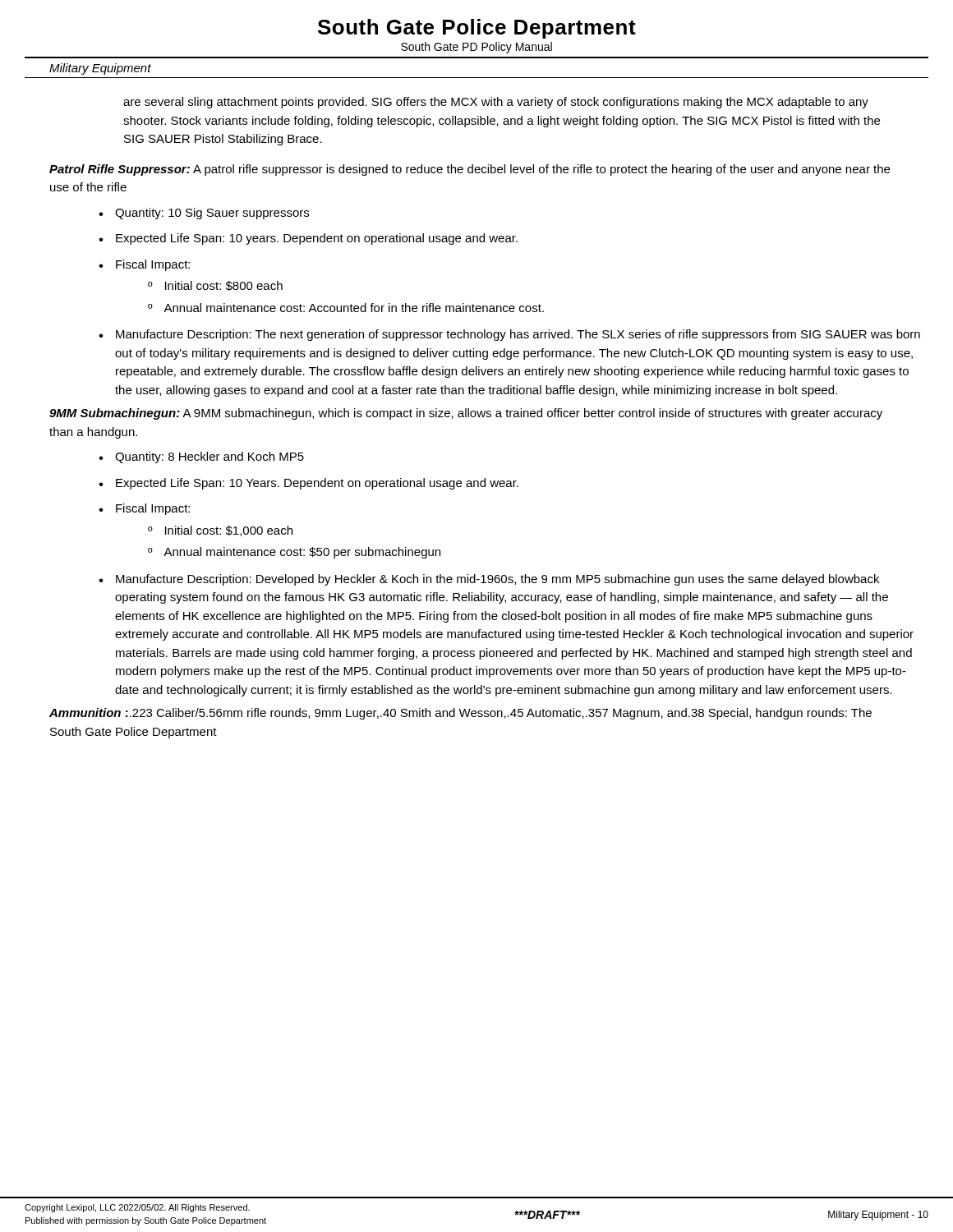Screen dimensions: 1232x953
Task: Click on the passage starting "Ammunition :.223 Caliber/5.56mm rifle rounds, 9mm Luger,.40 Smith"
Action: click(x=461, y=722)
